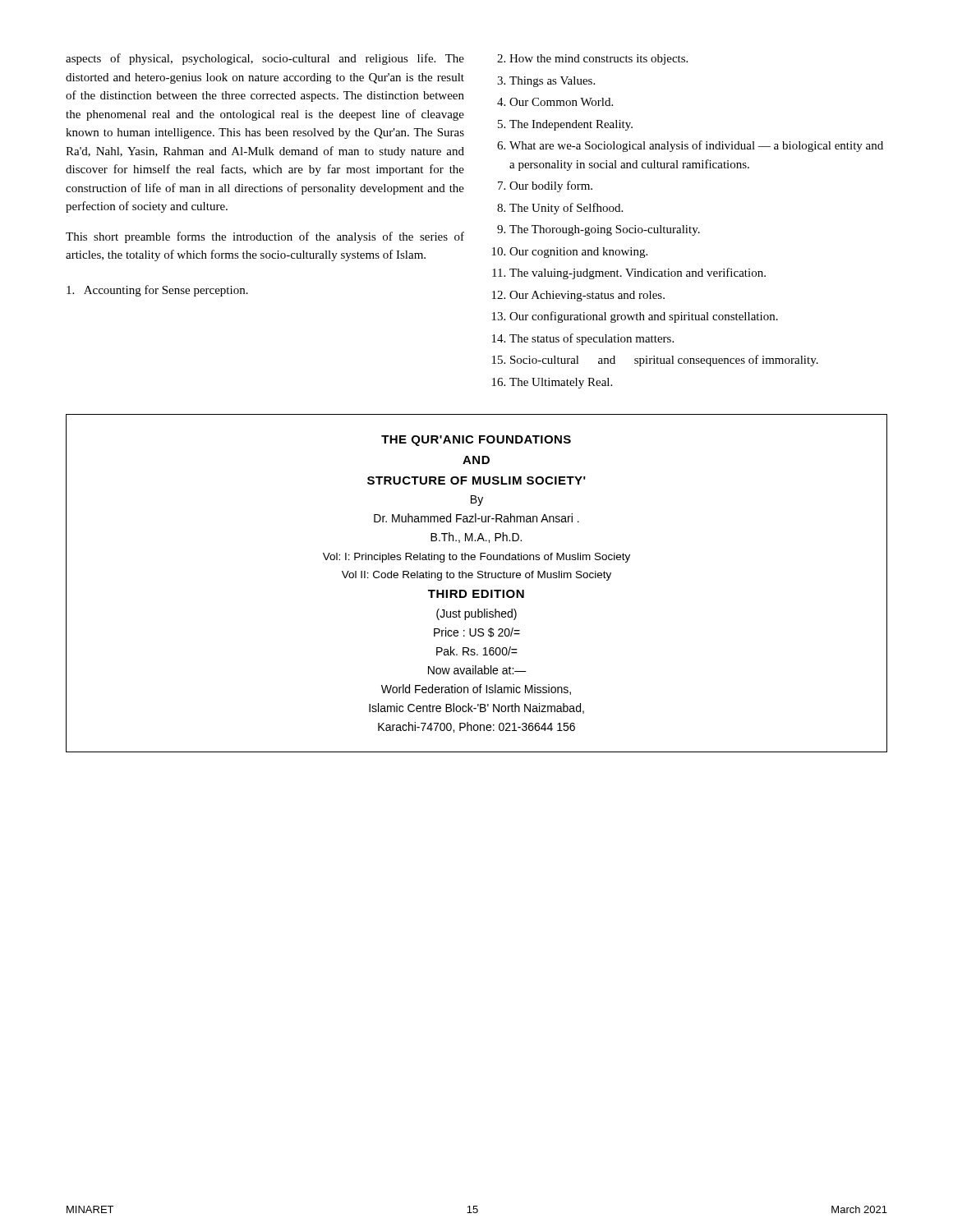The height and width of the screenshot is (1232, 953).
Task: Locate the block starting "Our bodily form."
Action: coord(551,186)
